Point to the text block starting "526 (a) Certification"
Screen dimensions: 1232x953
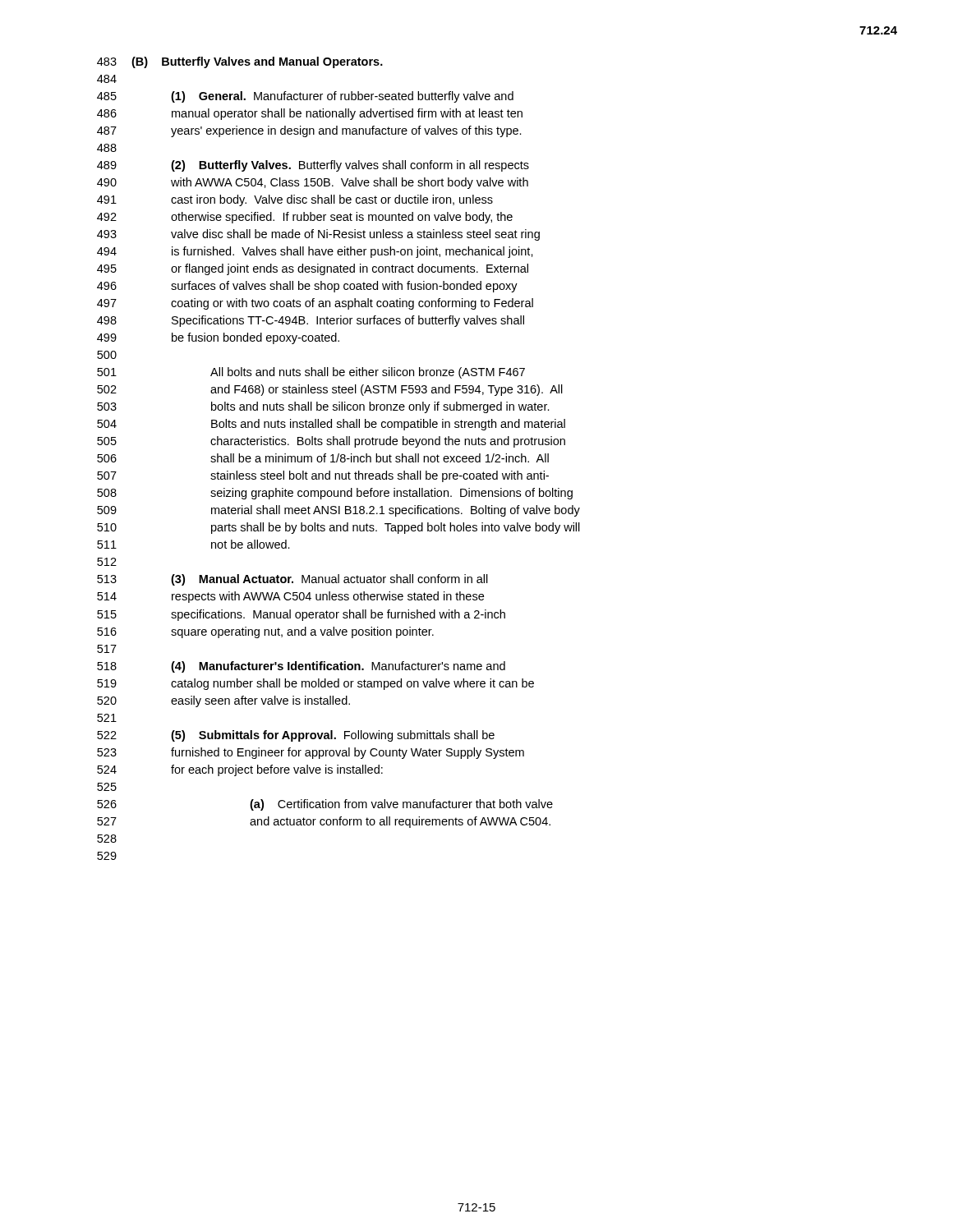pos(486,813)
